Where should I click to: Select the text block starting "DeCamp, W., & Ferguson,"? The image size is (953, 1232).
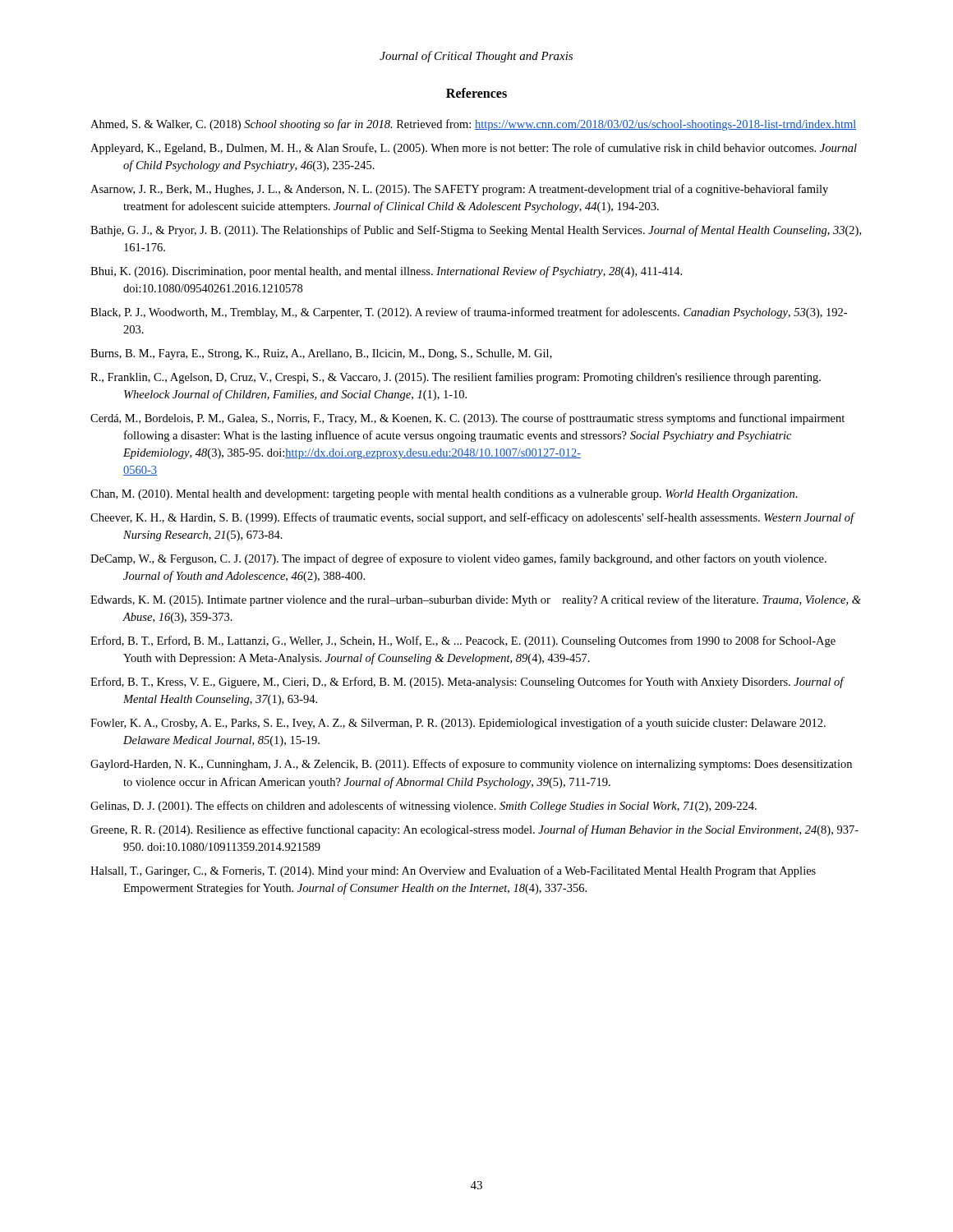pos(459,567)
